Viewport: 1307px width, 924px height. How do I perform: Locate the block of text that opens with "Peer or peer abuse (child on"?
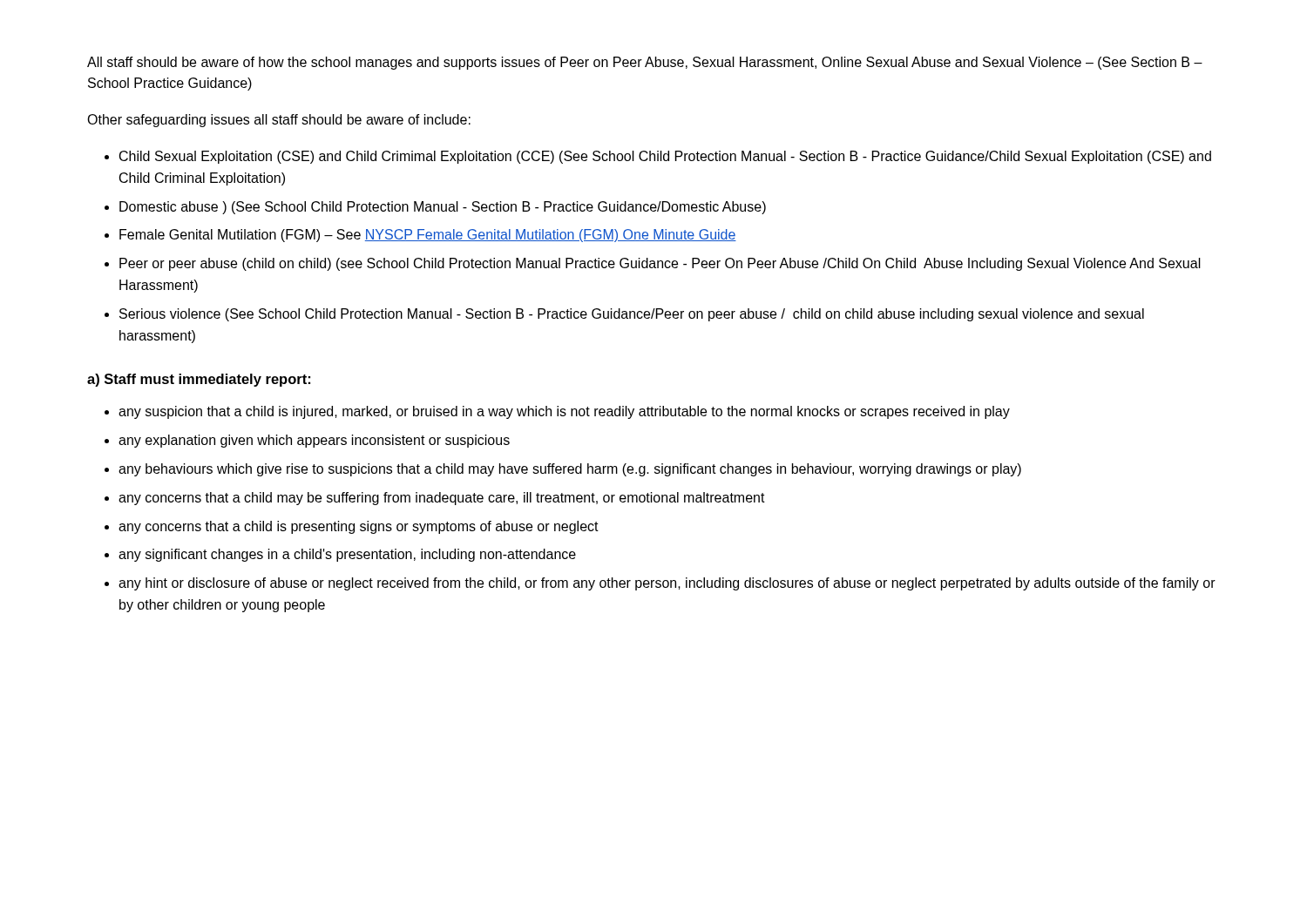click(x=660, y=274)
